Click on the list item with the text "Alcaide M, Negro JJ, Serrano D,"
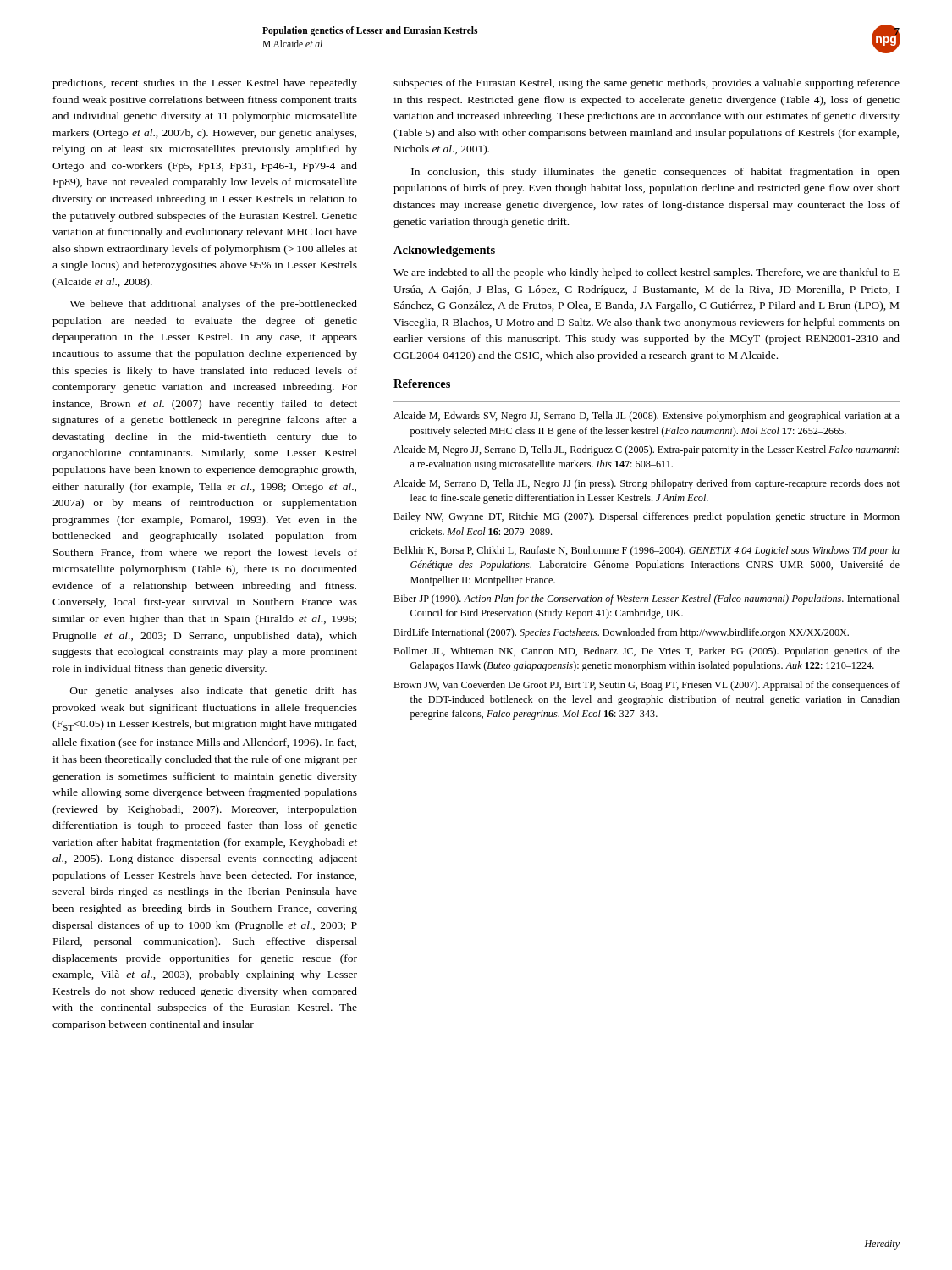 (x=647, y=457)
